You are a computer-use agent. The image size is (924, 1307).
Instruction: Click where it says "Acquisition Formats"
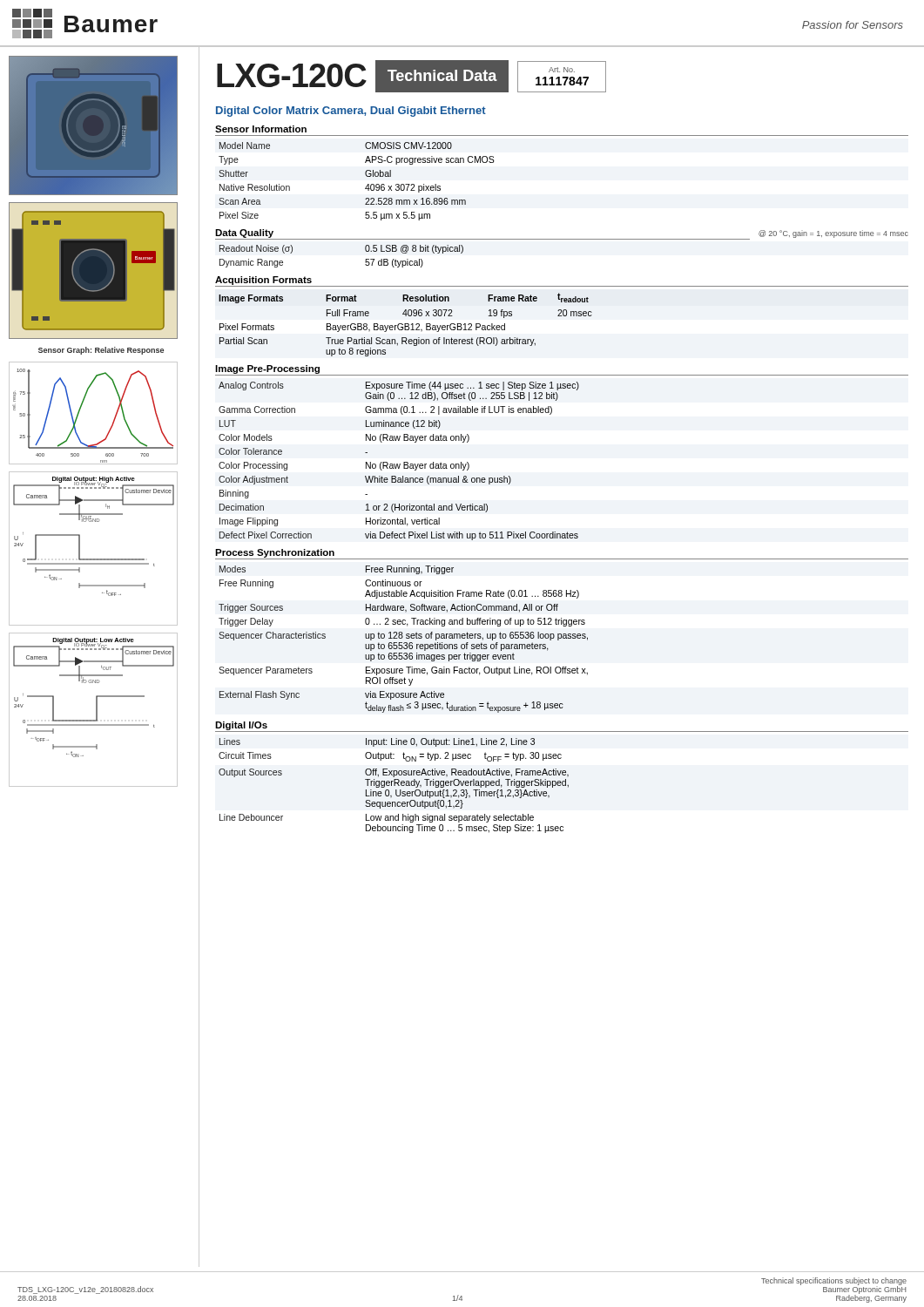264,280
